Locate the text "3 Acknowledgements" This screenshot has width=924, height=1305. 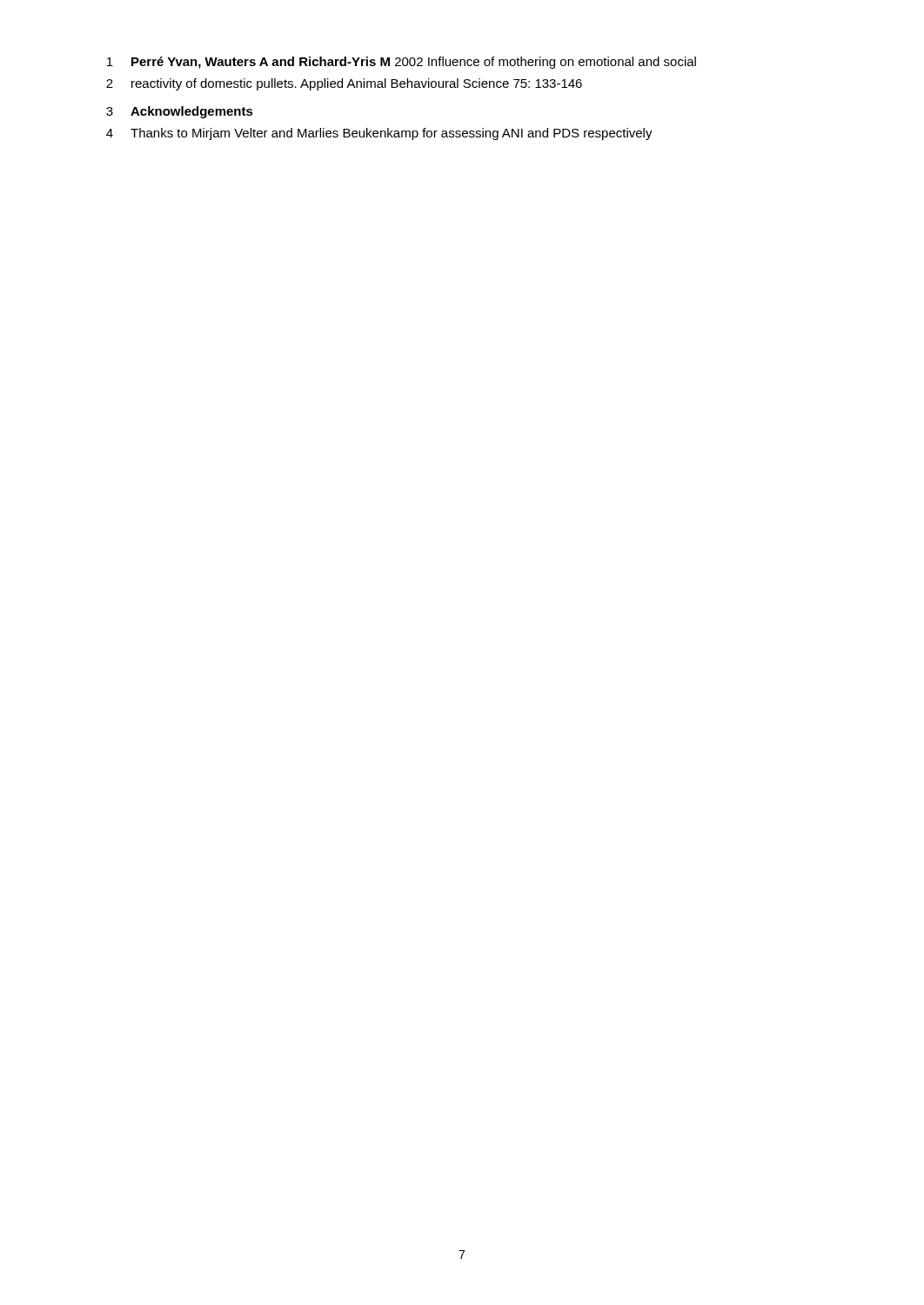(180, 112)
